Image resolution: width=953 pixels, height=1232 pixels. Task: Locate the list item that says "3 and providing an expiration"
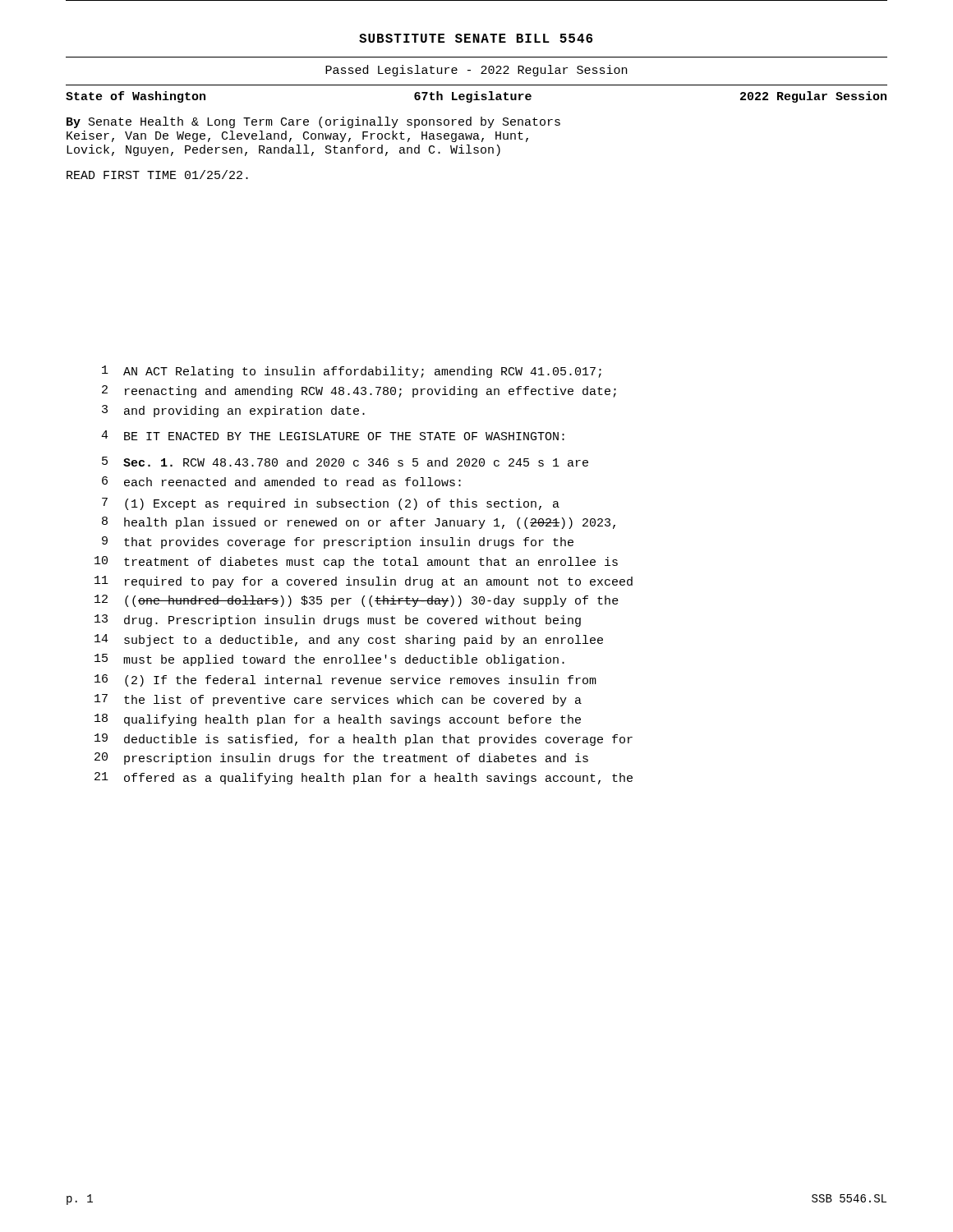click(233, 411)
